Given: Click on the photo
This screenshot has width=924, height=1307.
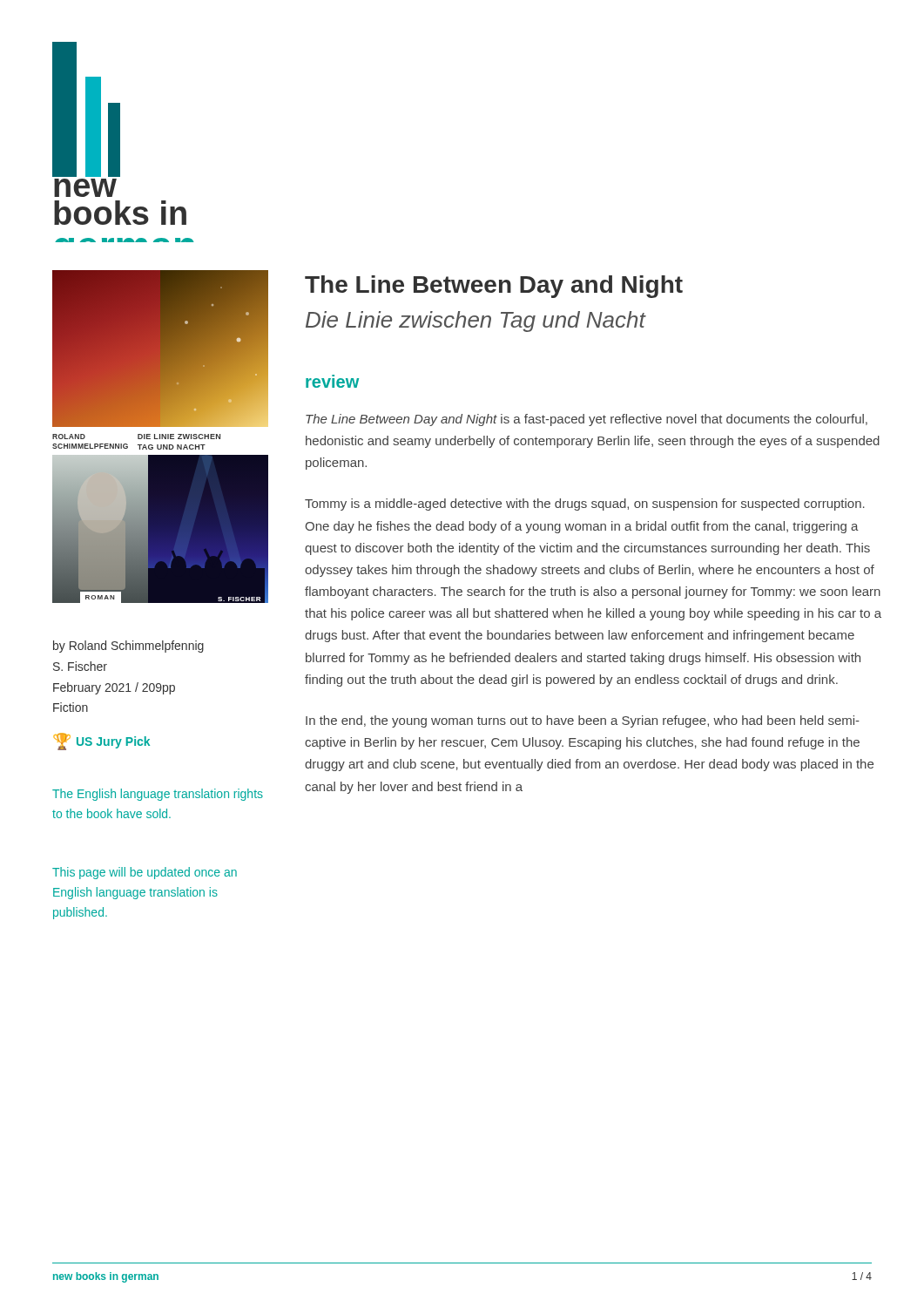Looking at the screenshot, I should pos(160,438).
